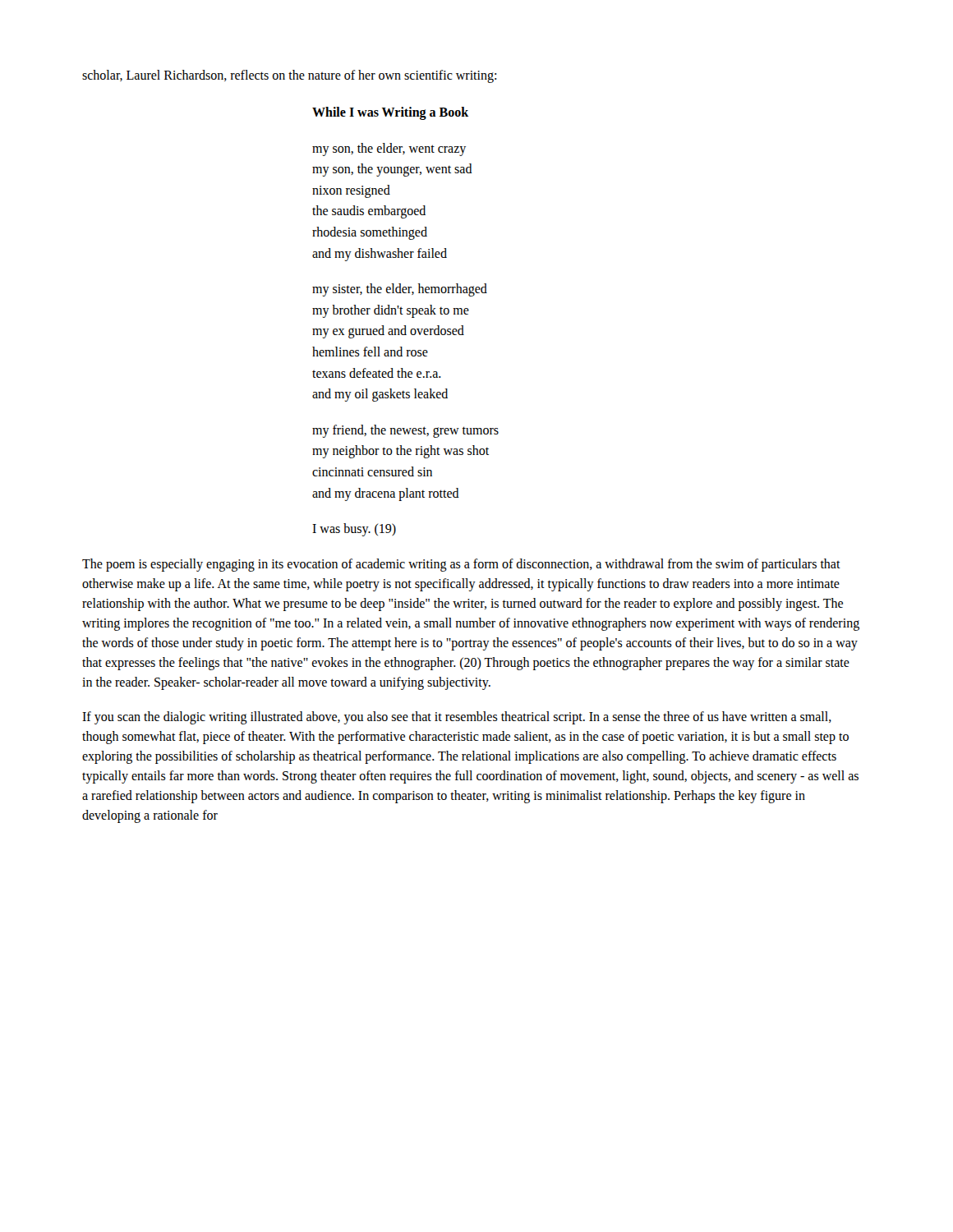Select the block starting "scholar, Laurel Richardson, reflects on"
The image size is (953, 1232).
[x=290, y=75]
